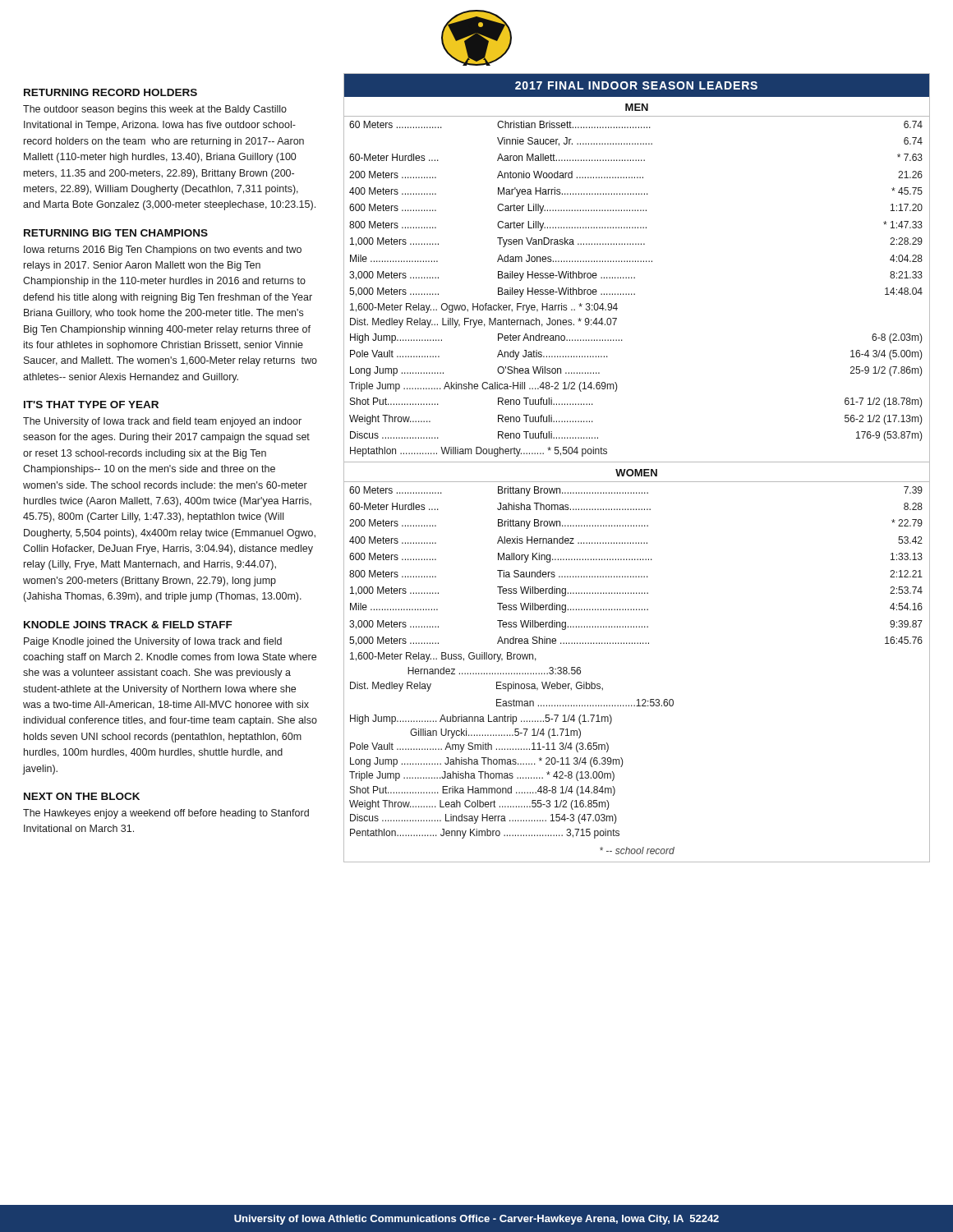
Task: Click on the text block starting "NEXT ON THE BLOCK"
Action: [x=82, y=796]
